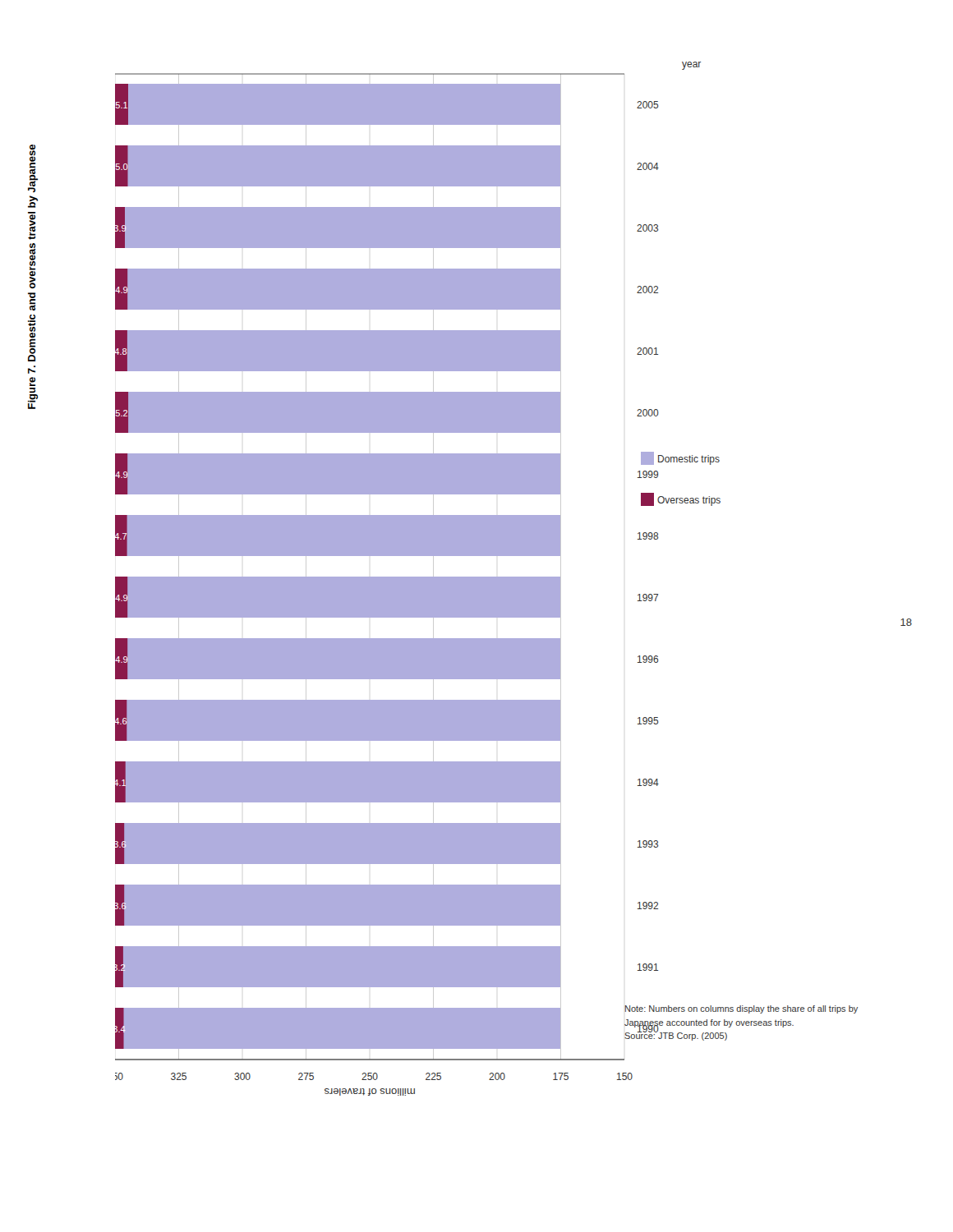
Task: Find a bar chart
Action: 456,583
